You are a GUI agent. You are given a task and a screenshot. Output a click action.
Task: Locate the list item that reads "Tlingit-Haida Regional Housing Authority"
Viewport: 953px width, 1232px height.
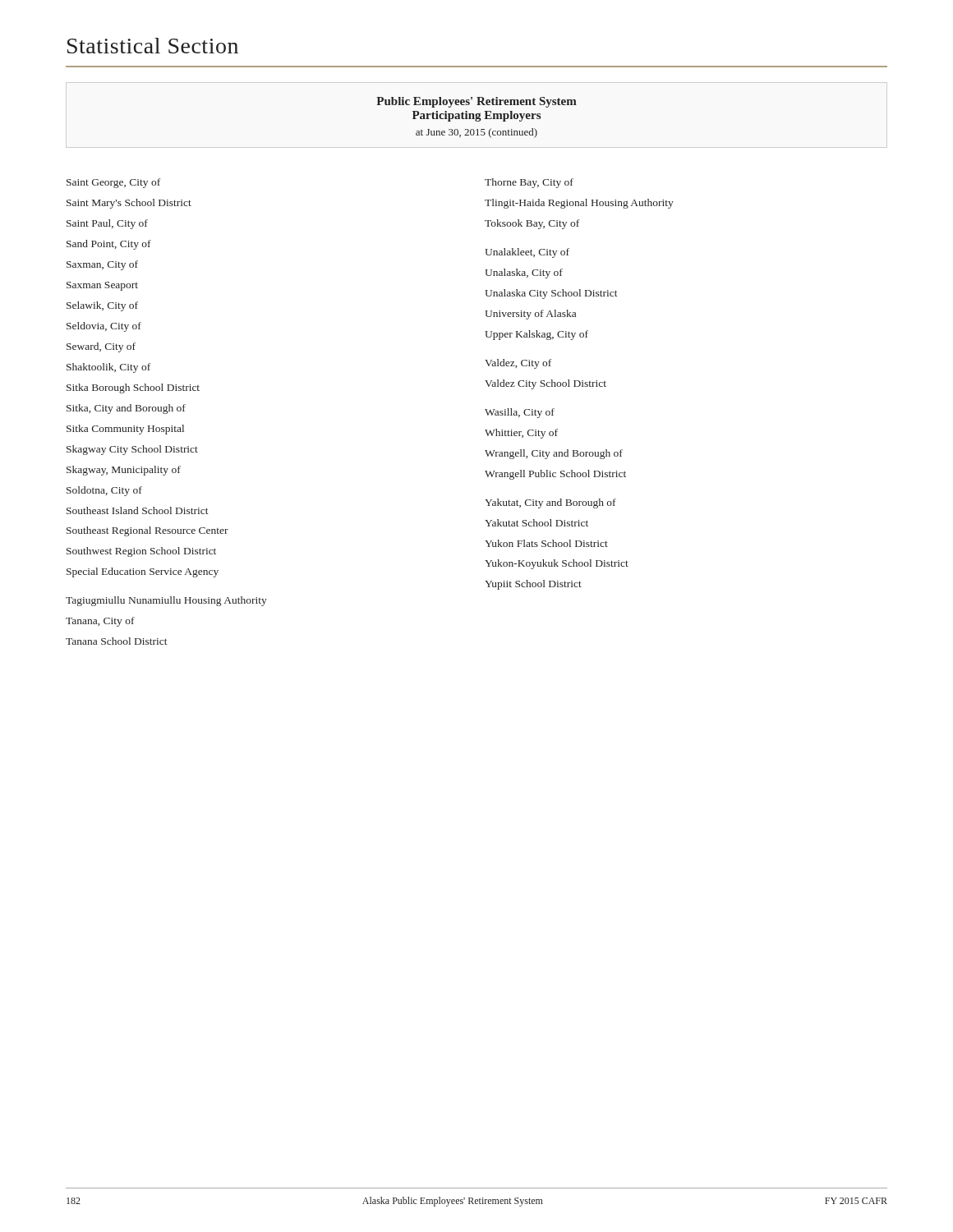pyautogui.click(x=579, y=202)
